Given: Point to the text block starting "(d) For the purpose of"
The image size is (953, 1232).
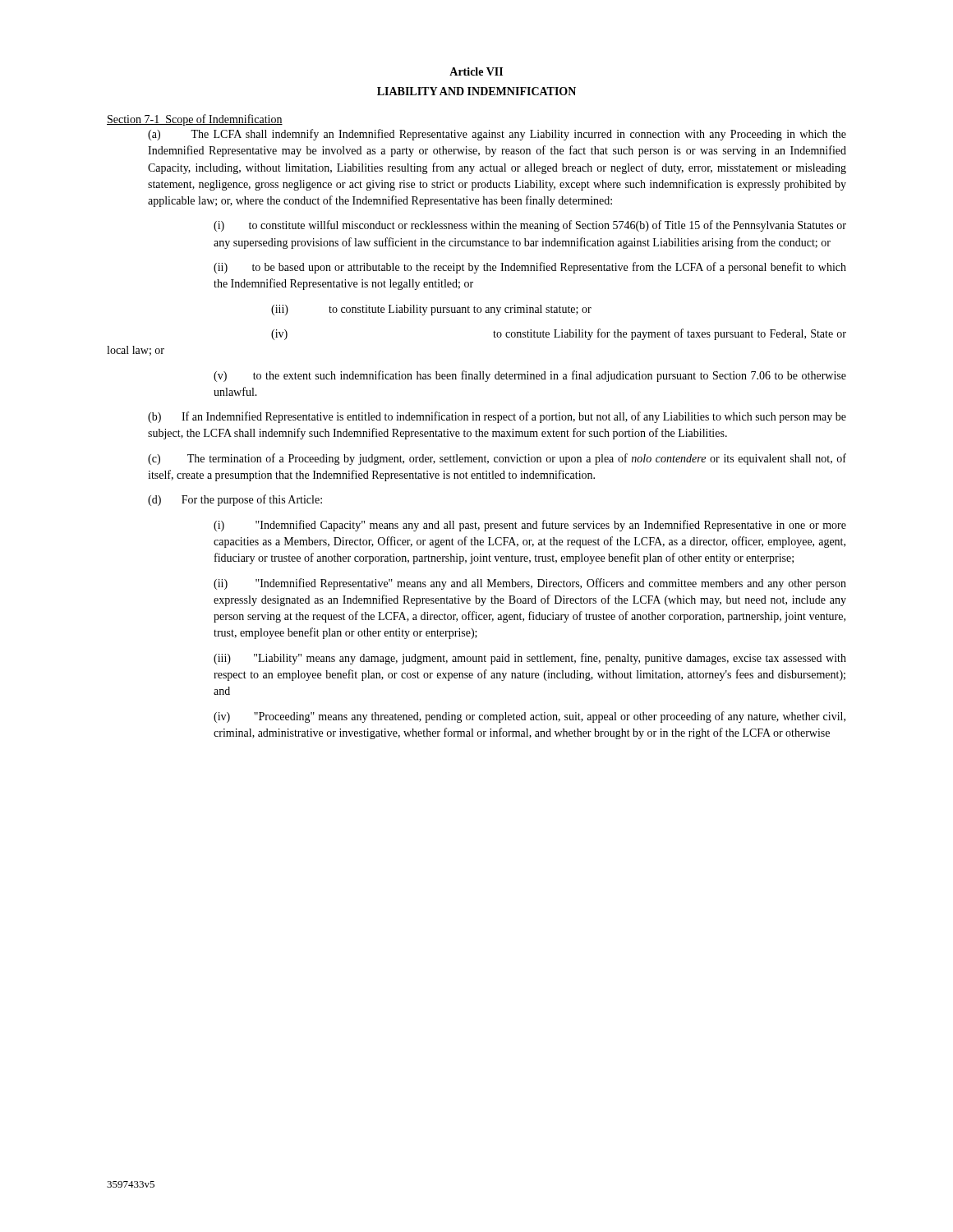Looking at the screenshot, I should (x=235, y=500).
